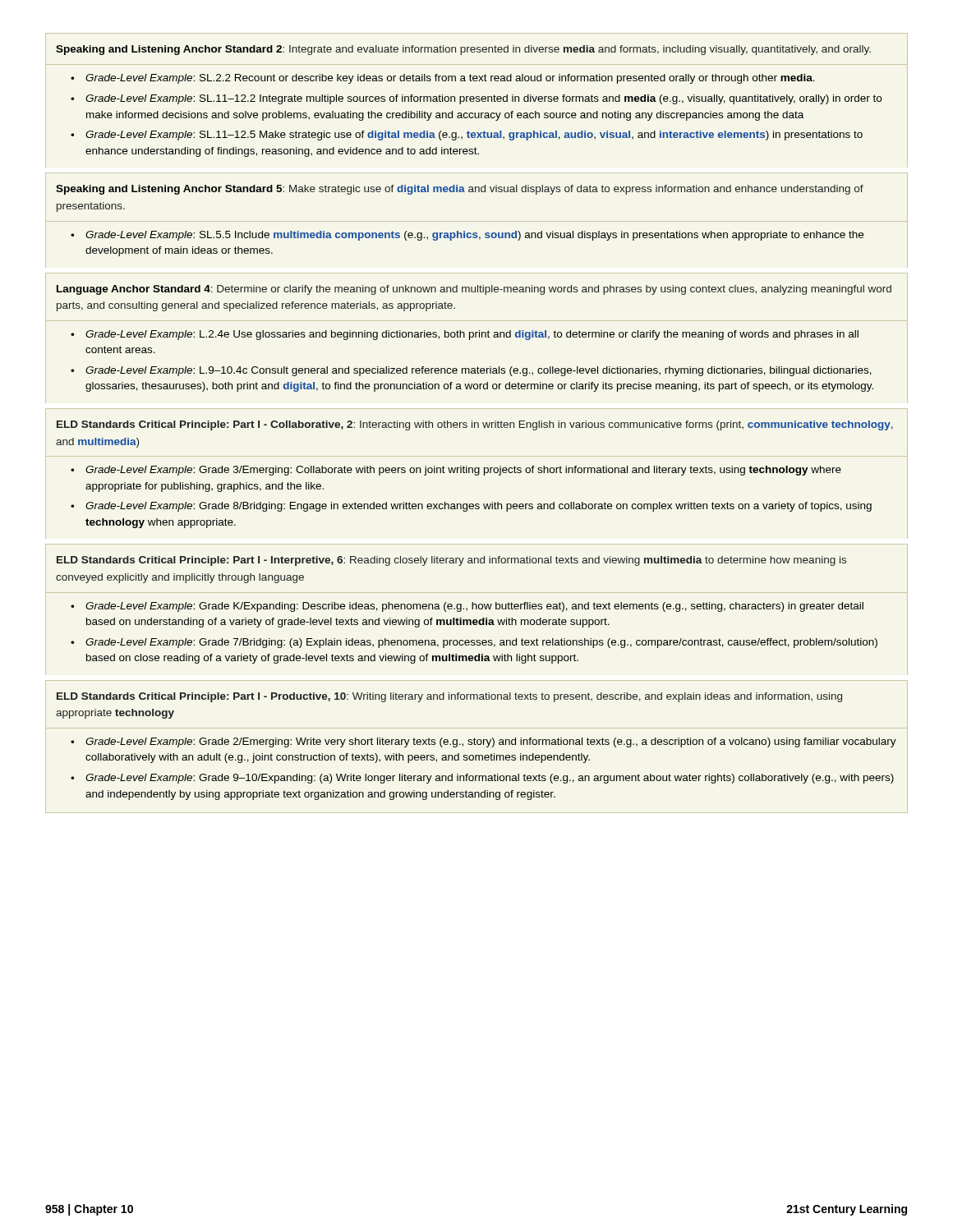This screenshot has height=1232, width=953.
Task: Find the text starting "• Grade-Level Example: Grade 2/Emerging: Write very short"
Action: (484, 749)
